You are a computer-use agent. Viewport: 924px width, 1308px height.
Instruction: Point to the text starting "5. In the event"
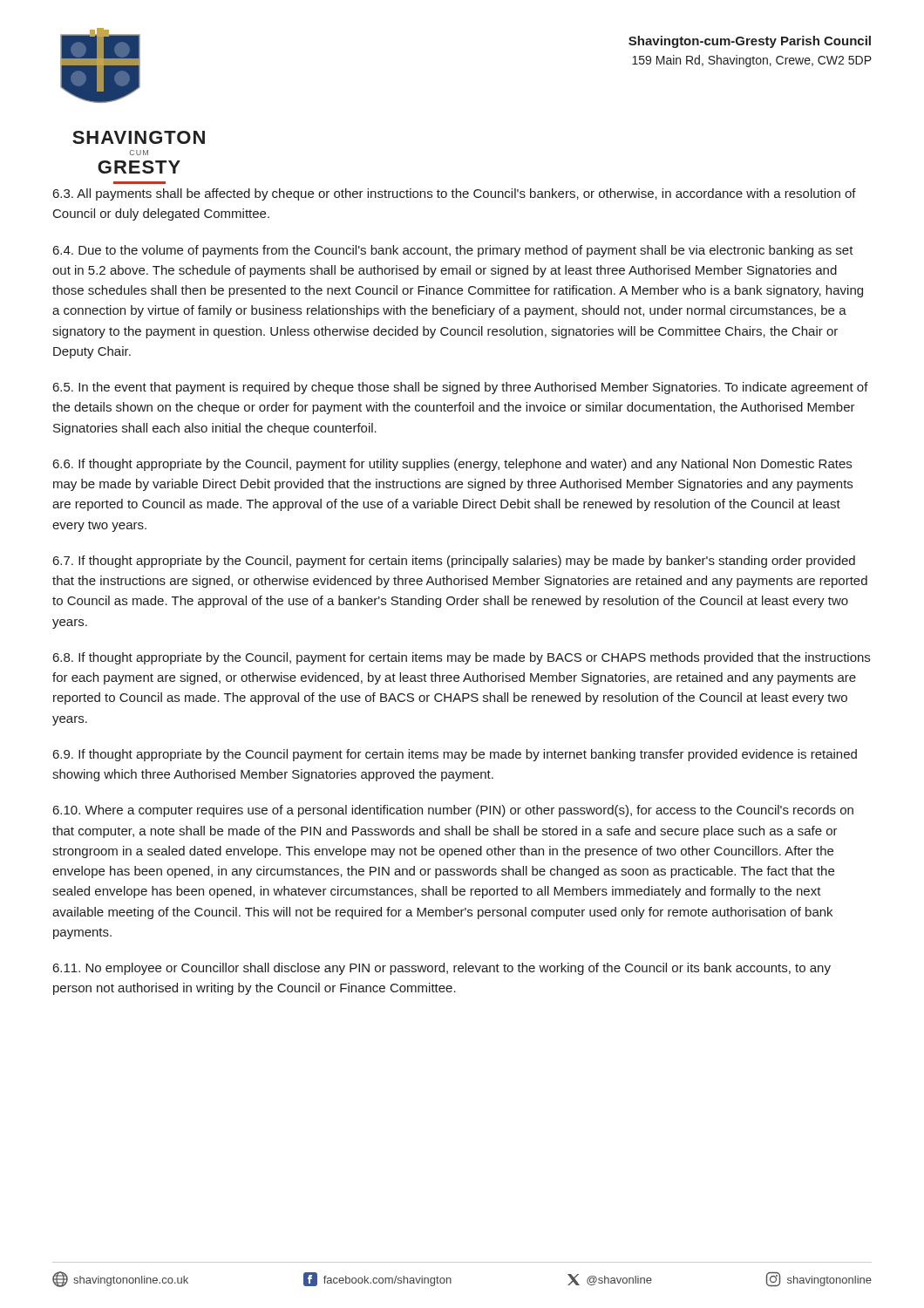[462, 407]
